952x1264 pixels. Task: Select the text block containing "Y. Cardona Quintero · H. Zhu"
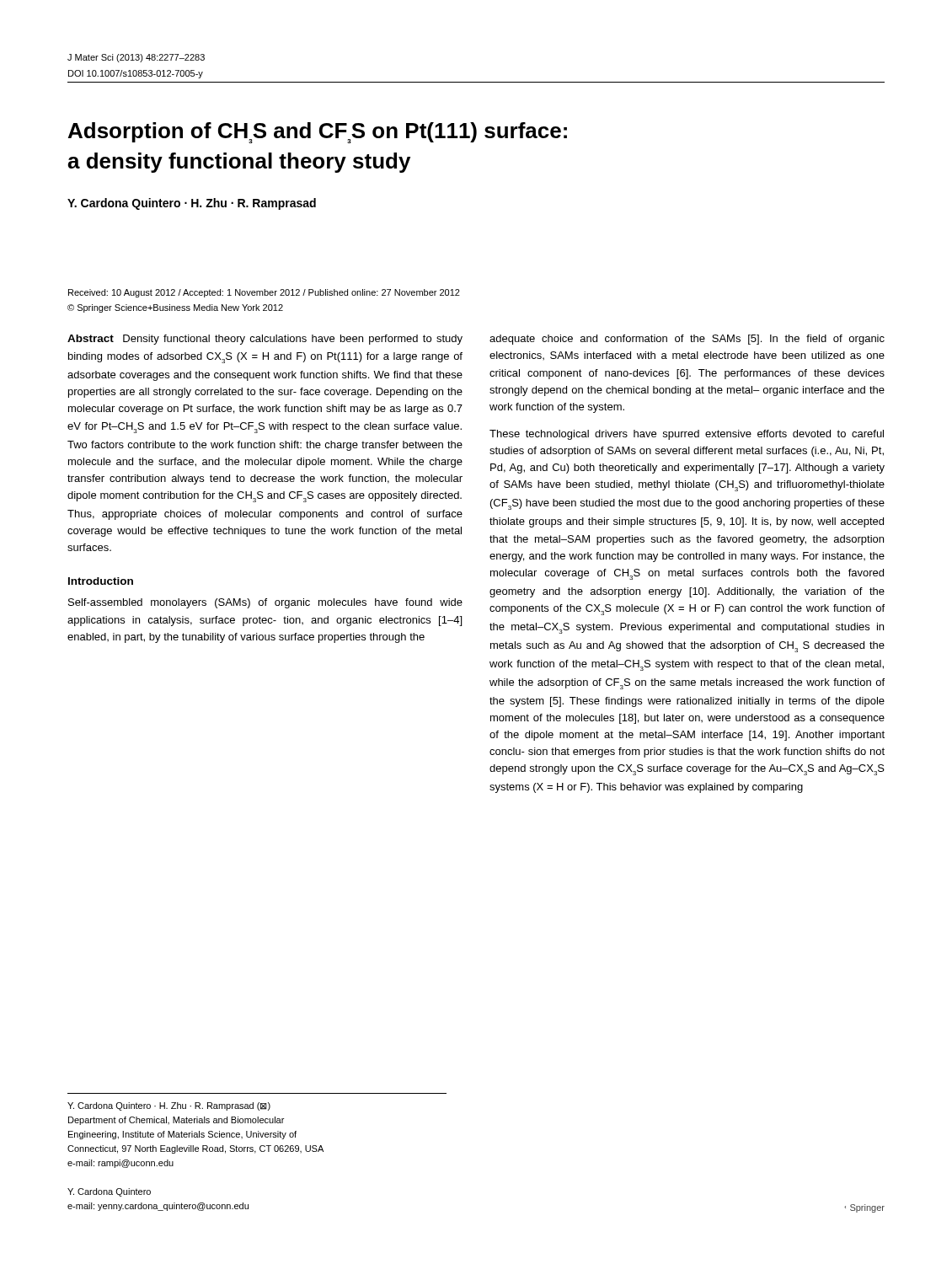tap(192, 203)
